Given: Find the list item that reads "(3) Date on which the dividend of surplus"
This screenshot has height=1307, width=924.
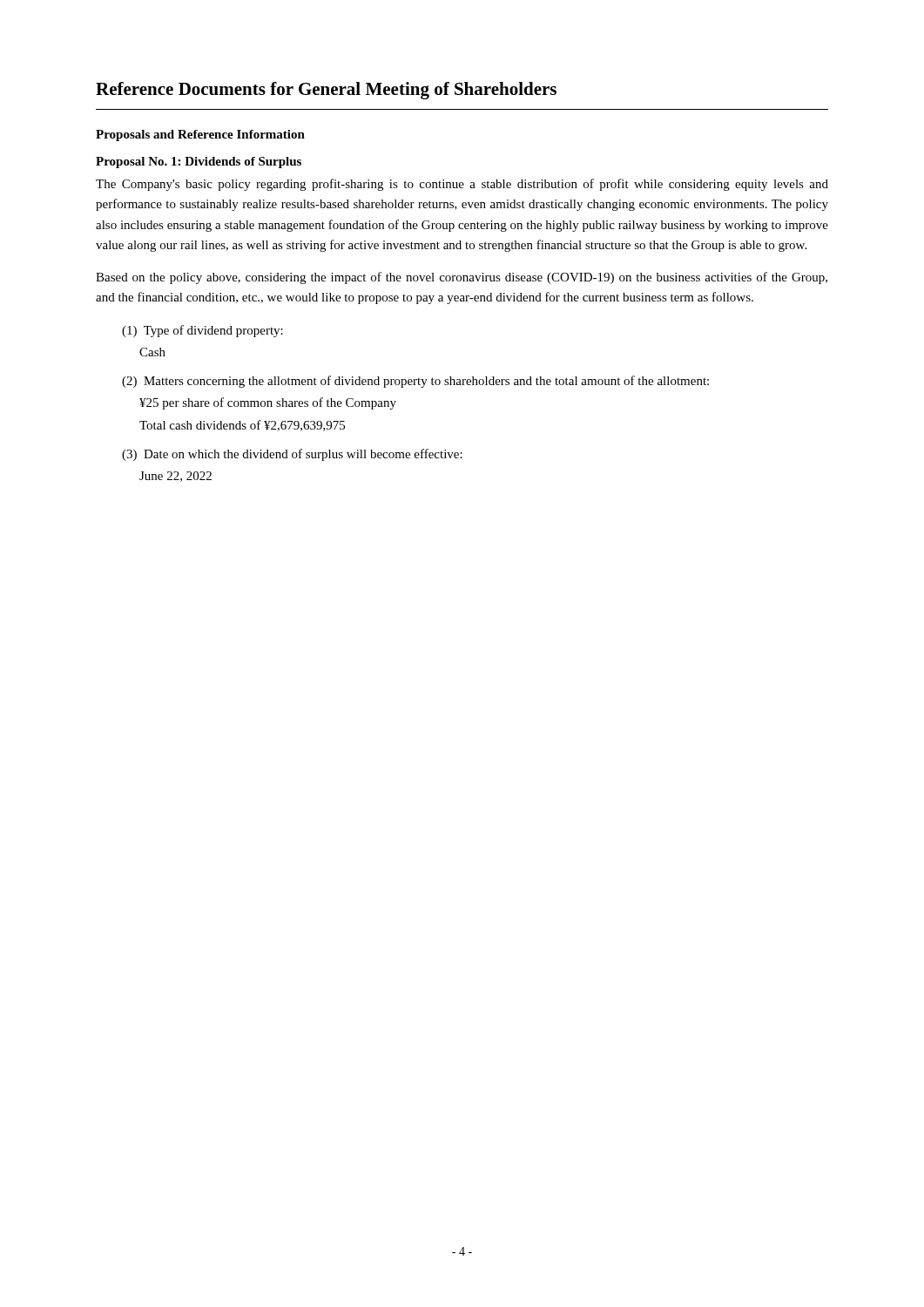Looking at the screenshot, I should point(292,455).
